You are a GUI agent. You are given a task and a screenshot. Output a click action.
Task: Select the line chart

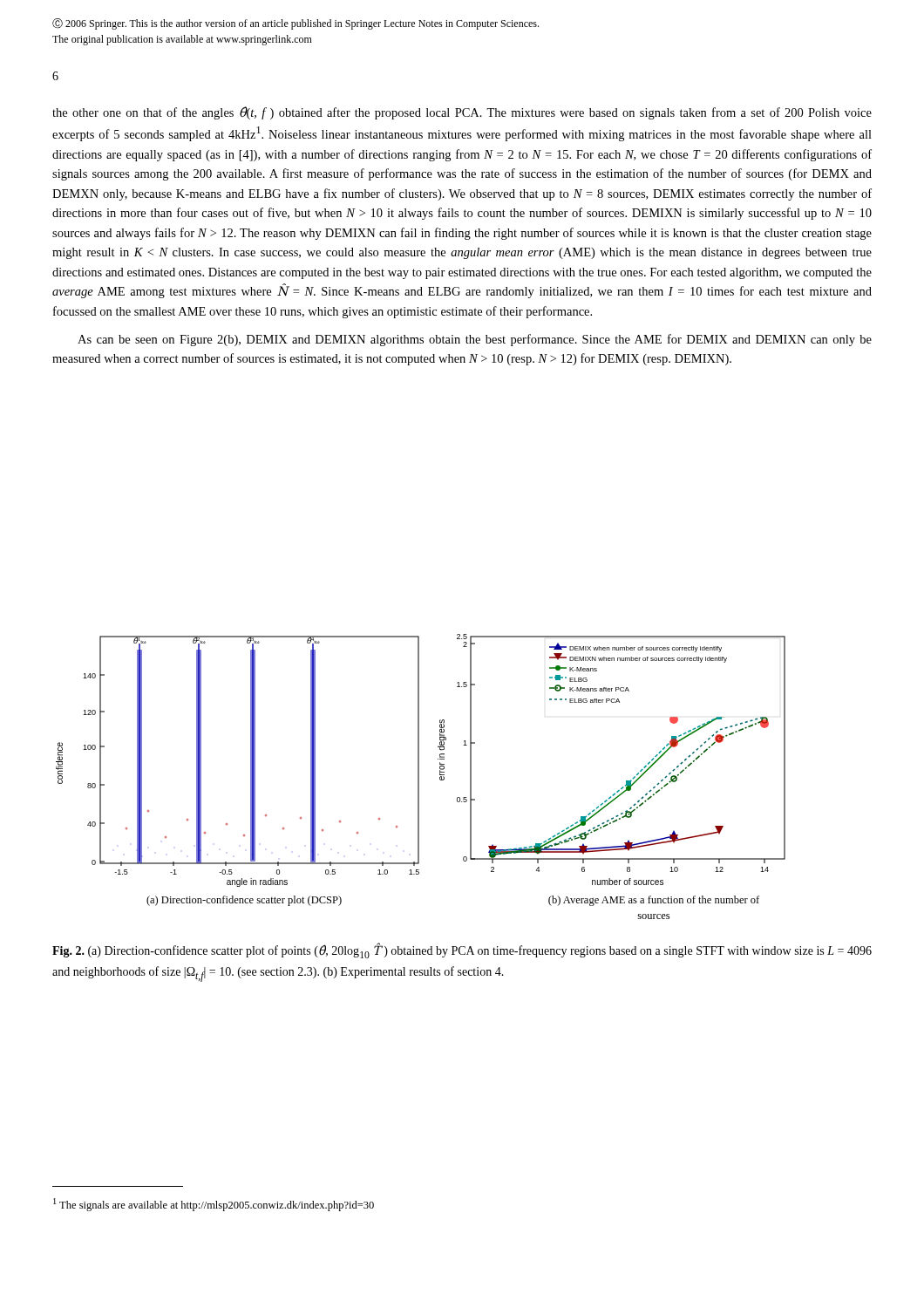pos(654,759)
